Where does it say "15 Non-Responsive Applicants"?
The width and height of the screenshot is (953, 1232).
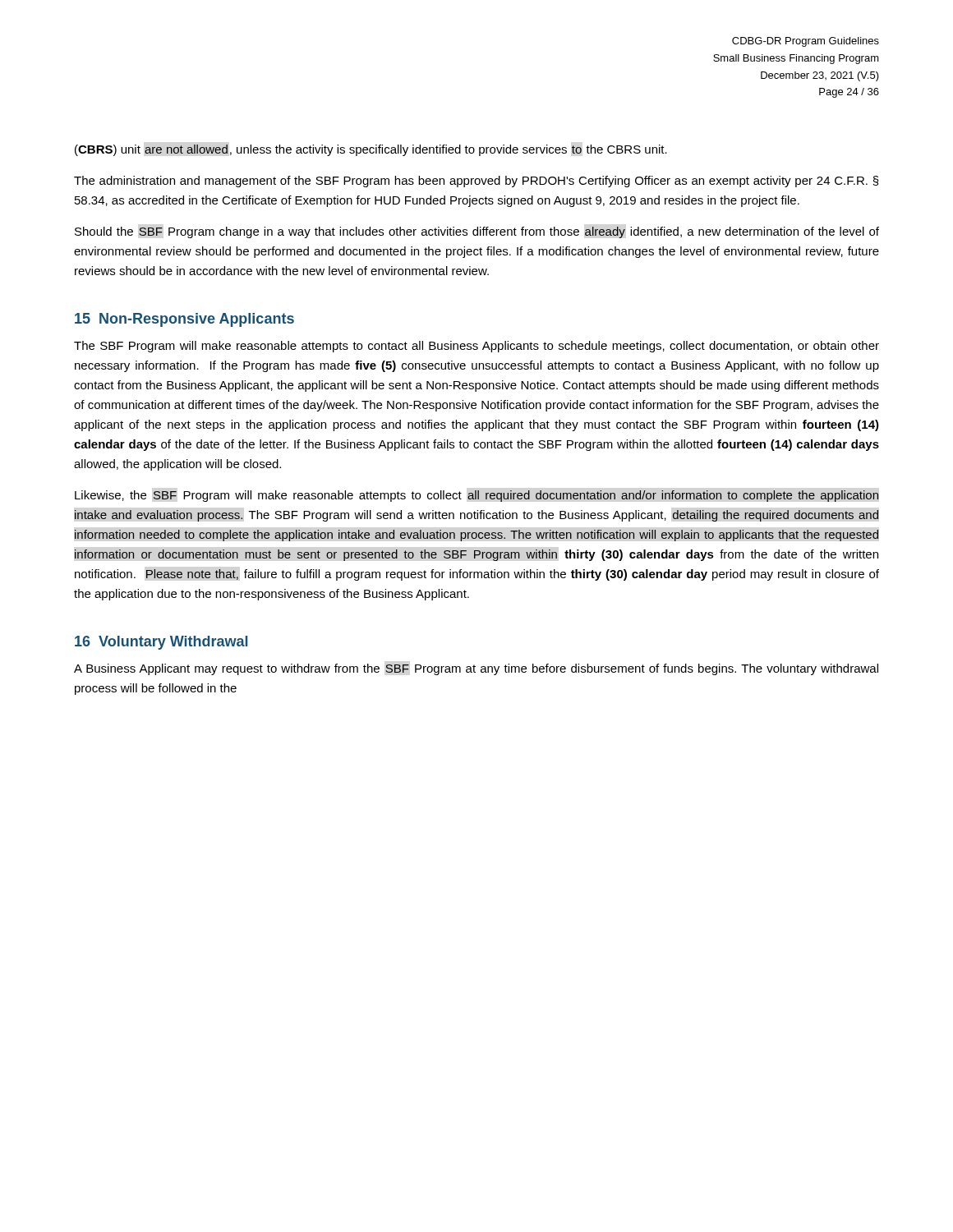(x=184, y=319)
